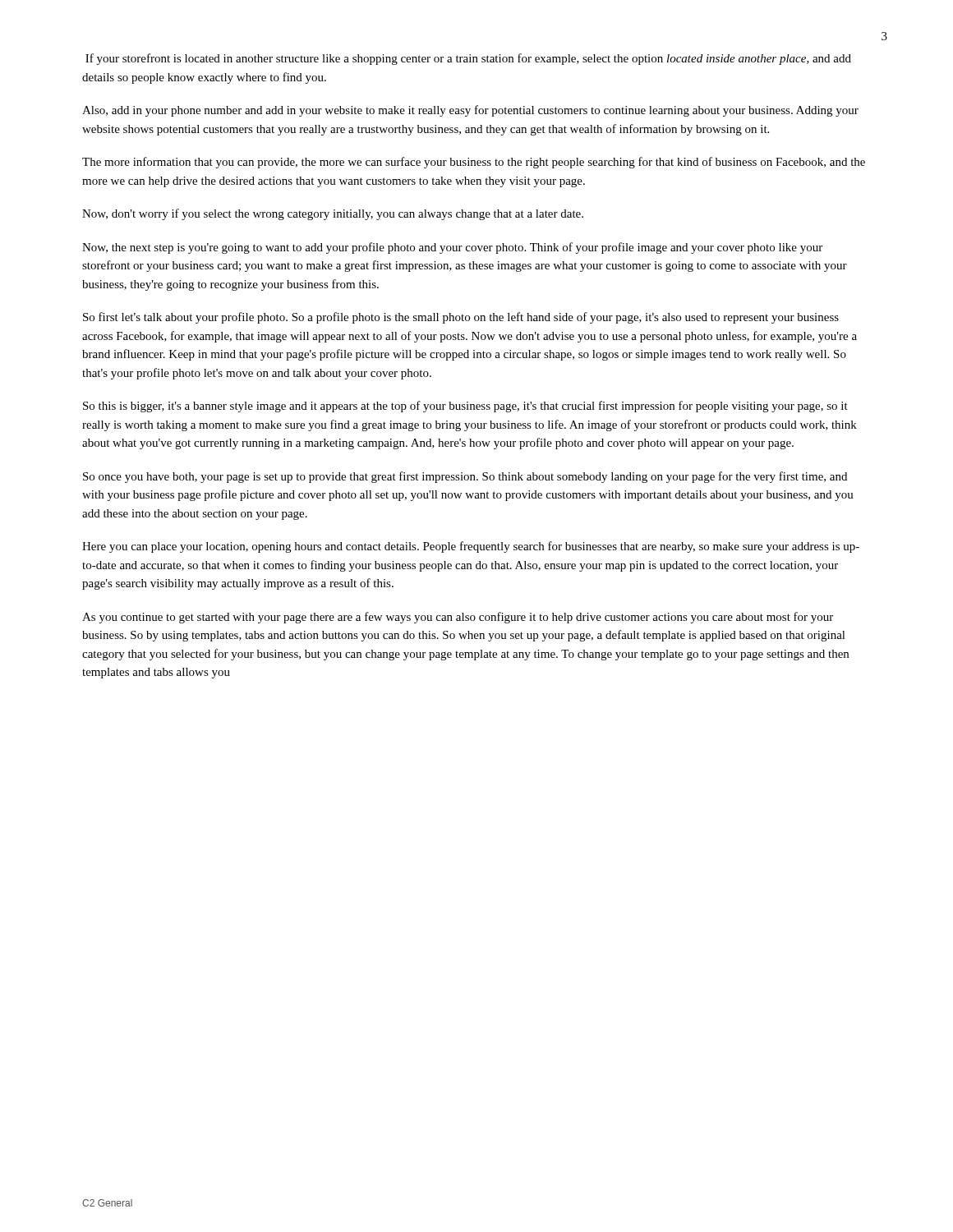This screenshot has width=953, height=1232.
Task: Click on the text block that reads "So first let's talk about your"
Action: (470, 345)
